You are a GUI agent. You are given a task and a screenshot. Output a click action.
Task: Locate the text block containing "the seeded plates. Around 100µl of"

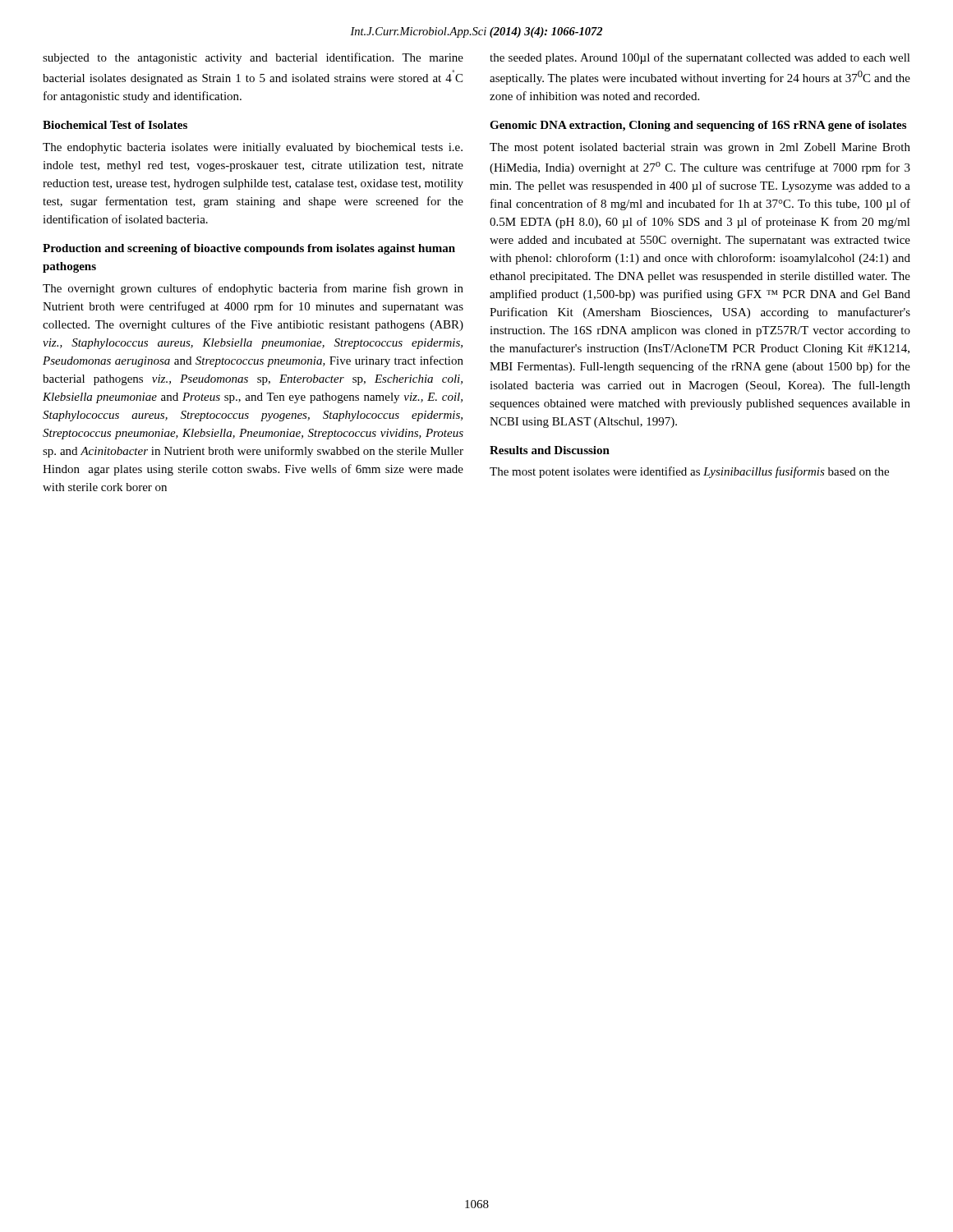(700, 77)
